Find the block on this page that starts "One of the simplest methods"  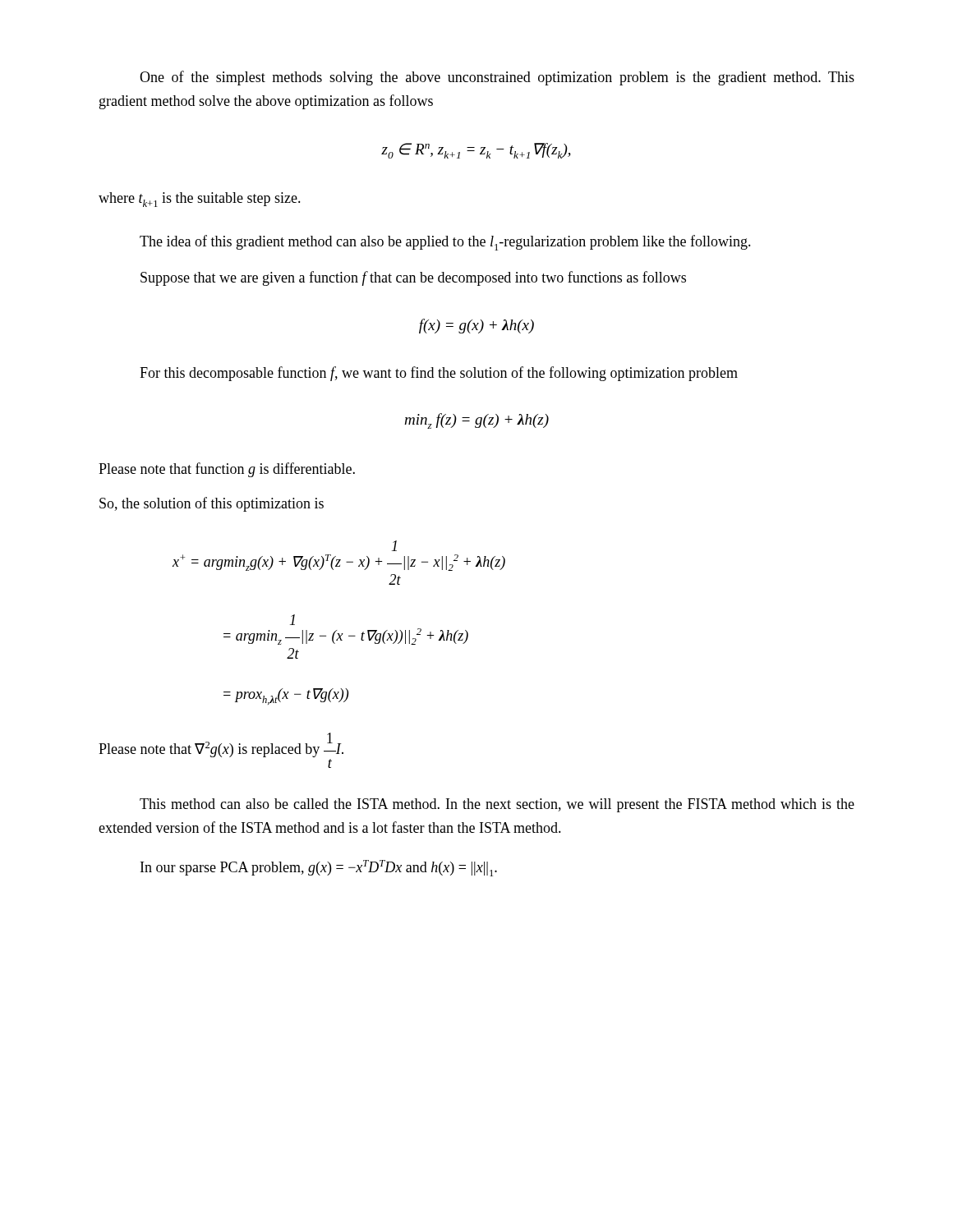[x=476, y=89]
